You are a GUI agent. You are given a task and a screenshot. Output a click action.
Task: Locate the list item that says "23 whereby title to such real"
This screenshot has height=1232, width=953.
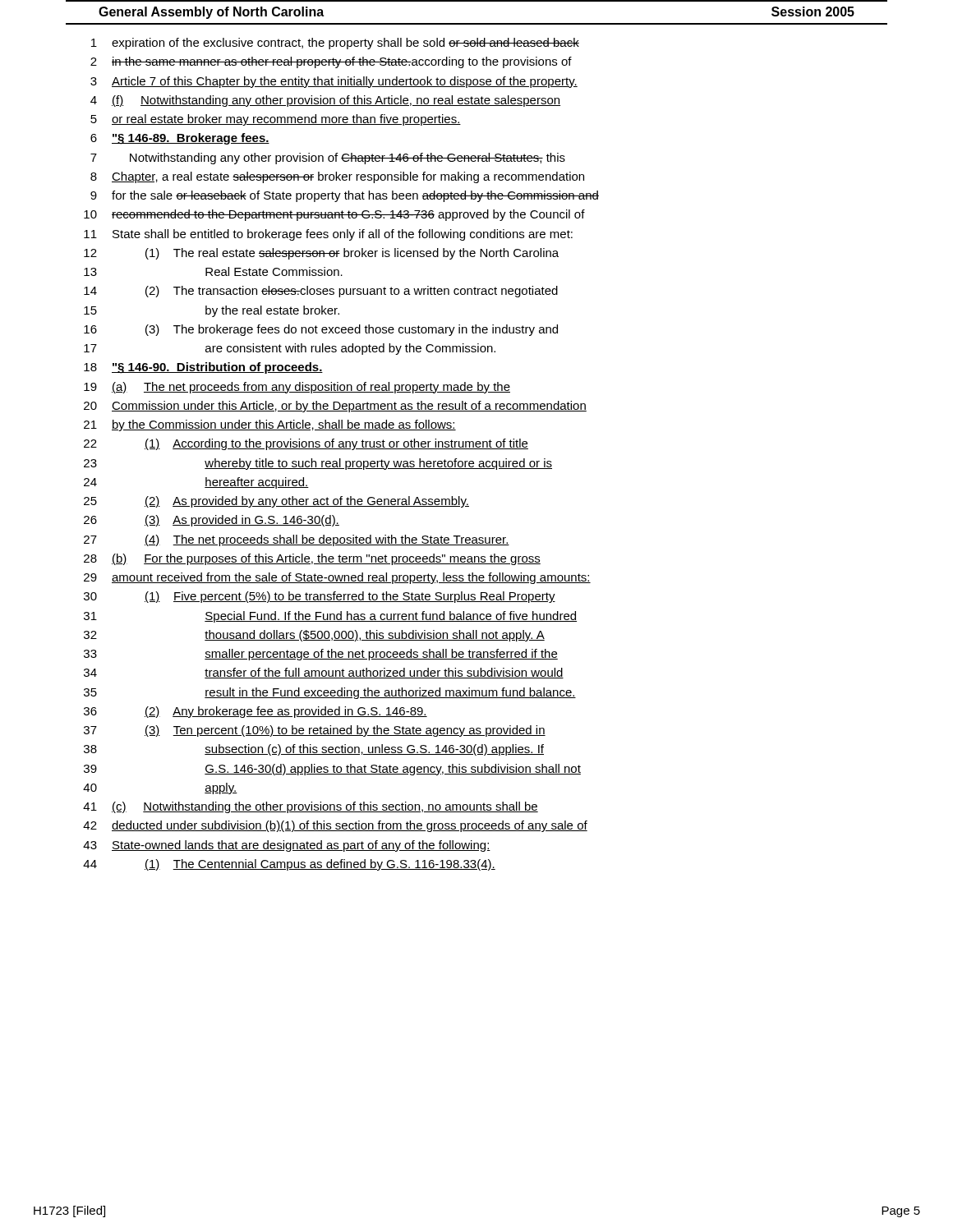[476, 463]
